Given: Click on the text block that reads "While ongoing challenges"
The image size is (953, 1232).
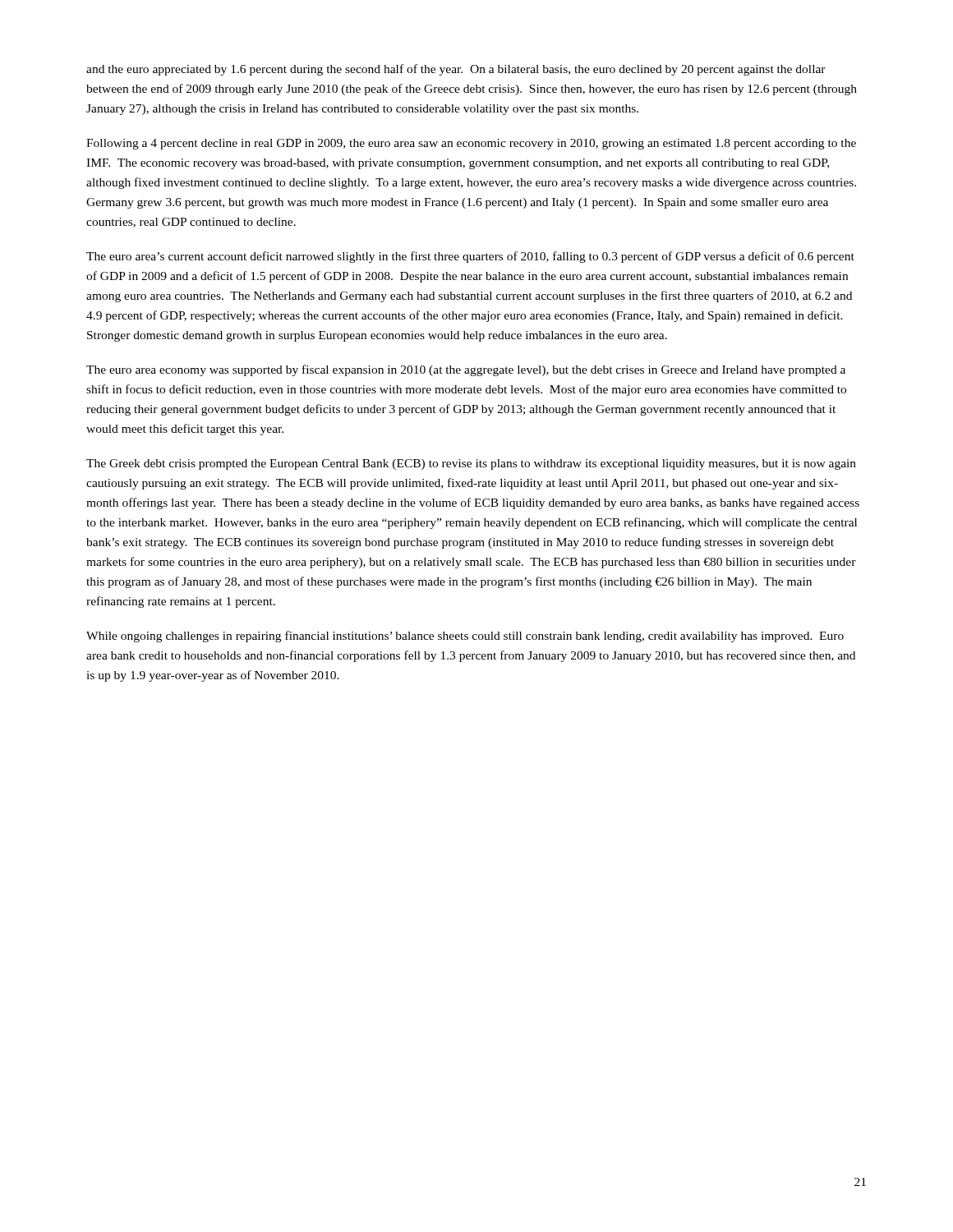Looking at the screenshot, I should pos(471,655).
